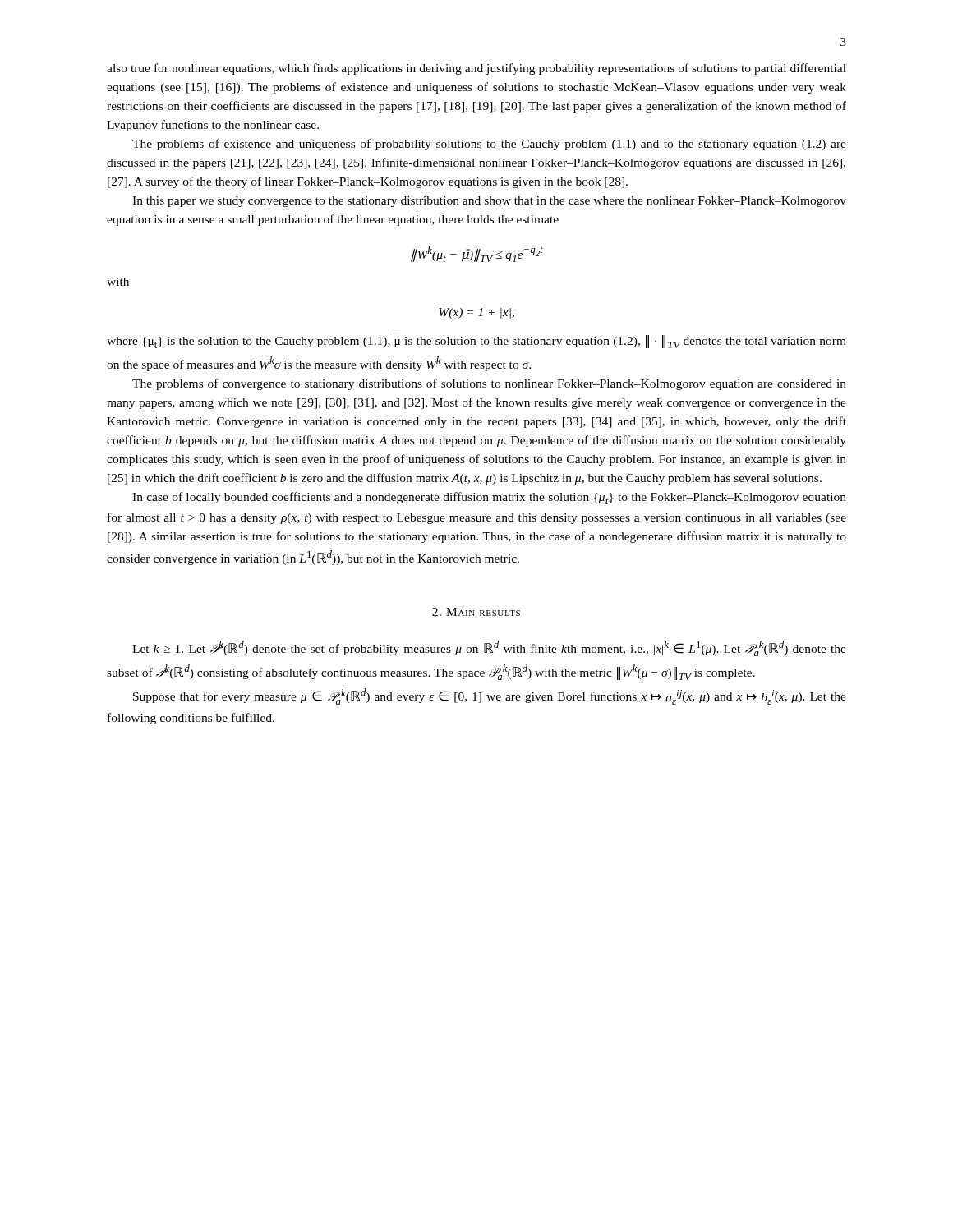
Task: Find "W(x) = 1 + |x|," on this page
Action: click(476, 312)
